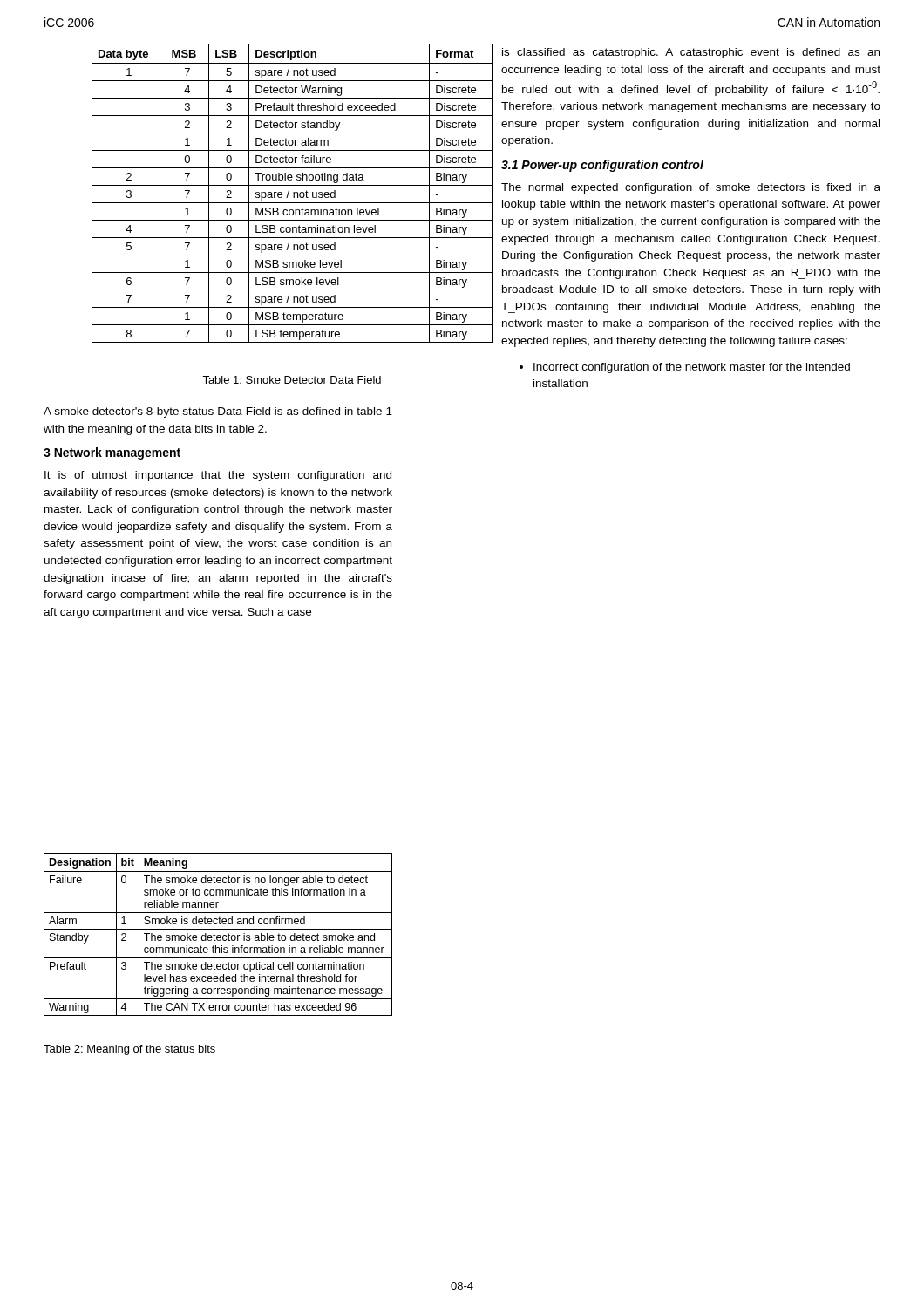The image size is (924, 1308).
Task: Select the text block containing "A smoke detector's"
Action: pos(218,420)
